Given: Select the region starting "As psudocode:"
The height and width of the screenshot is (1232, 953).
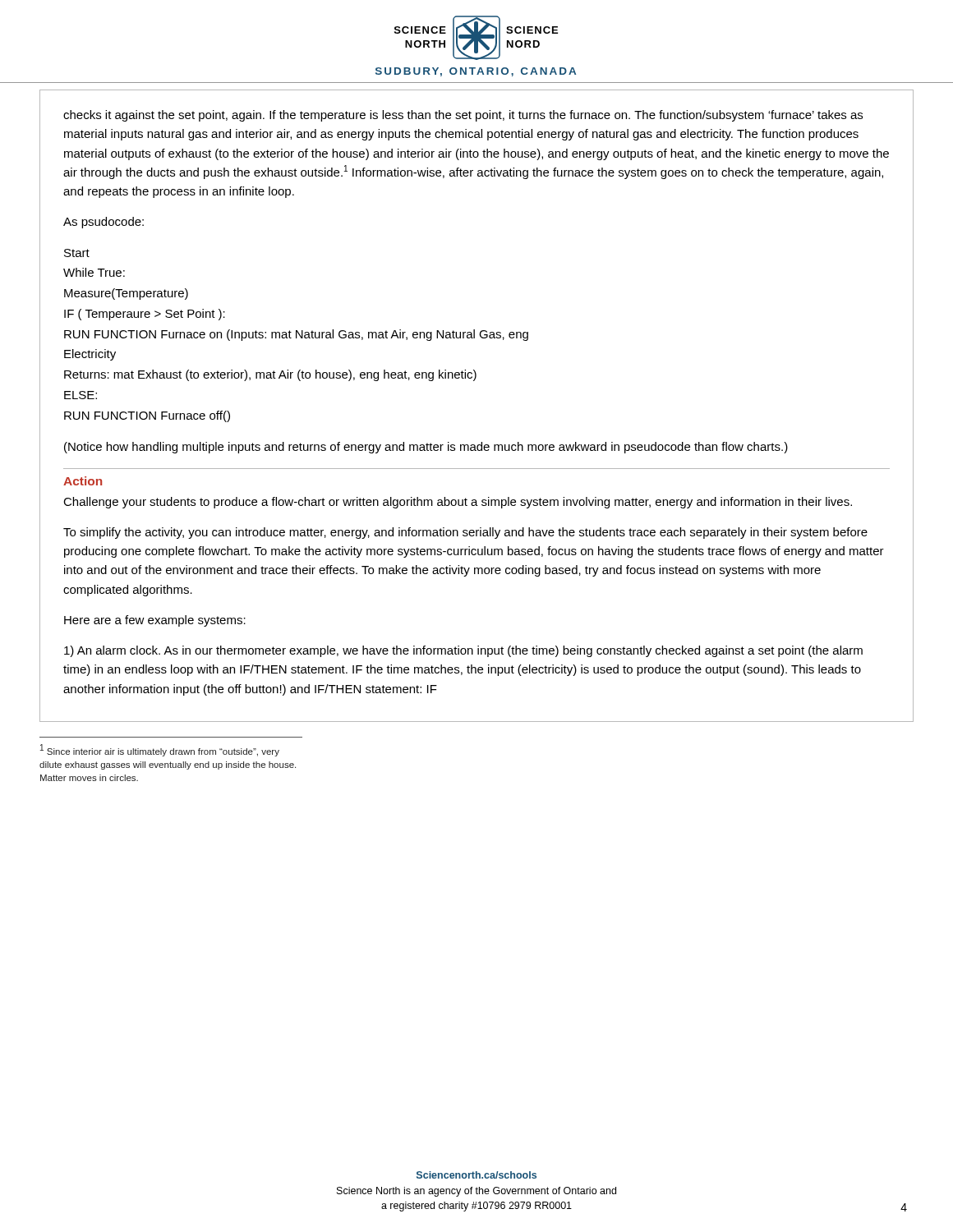Looking at the screenshot, I should [x=104, y=222].
